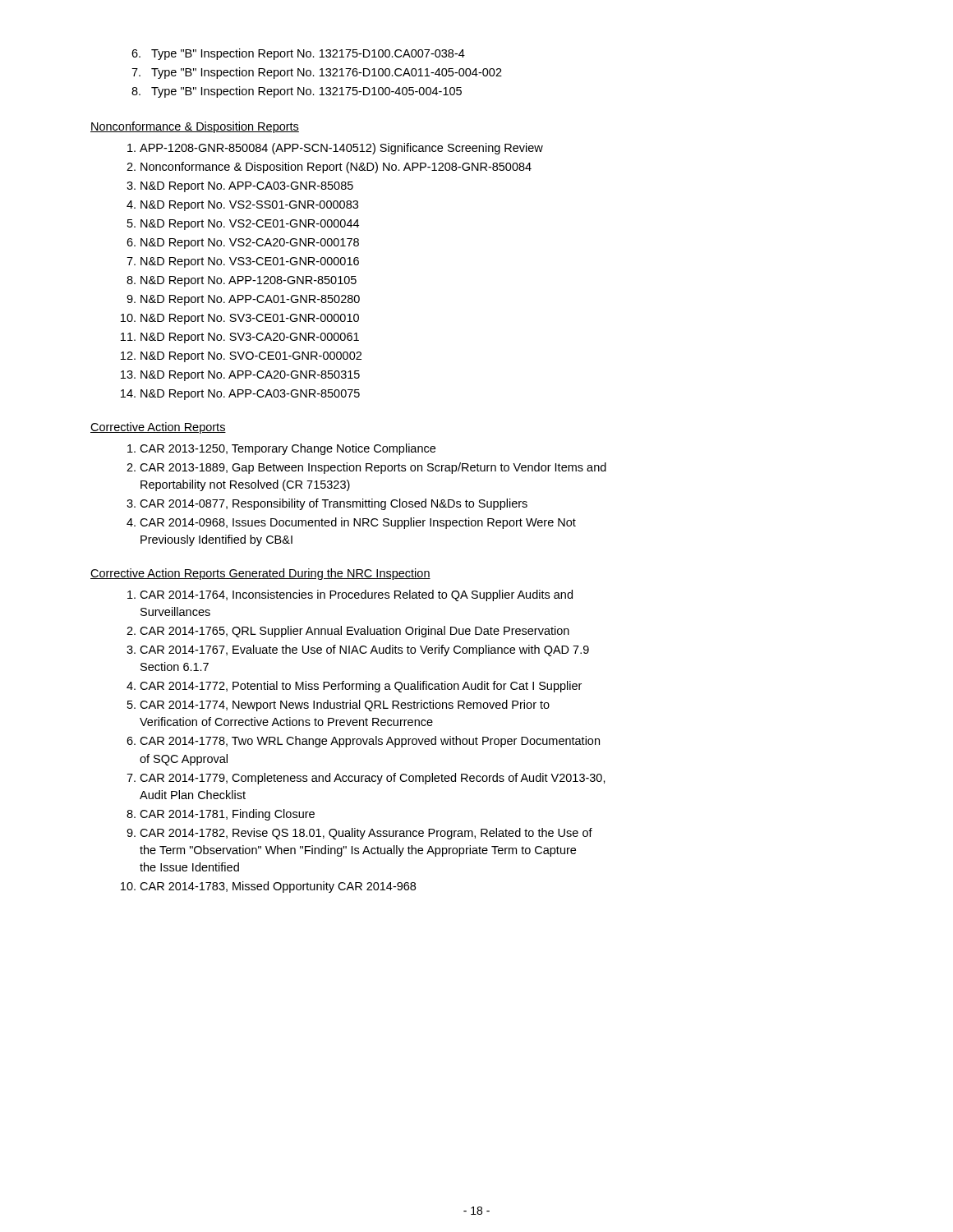Find the block on this page that starts "CAR 2014-1779, Completeness and Accuracy of"

[x=373, y=786]
